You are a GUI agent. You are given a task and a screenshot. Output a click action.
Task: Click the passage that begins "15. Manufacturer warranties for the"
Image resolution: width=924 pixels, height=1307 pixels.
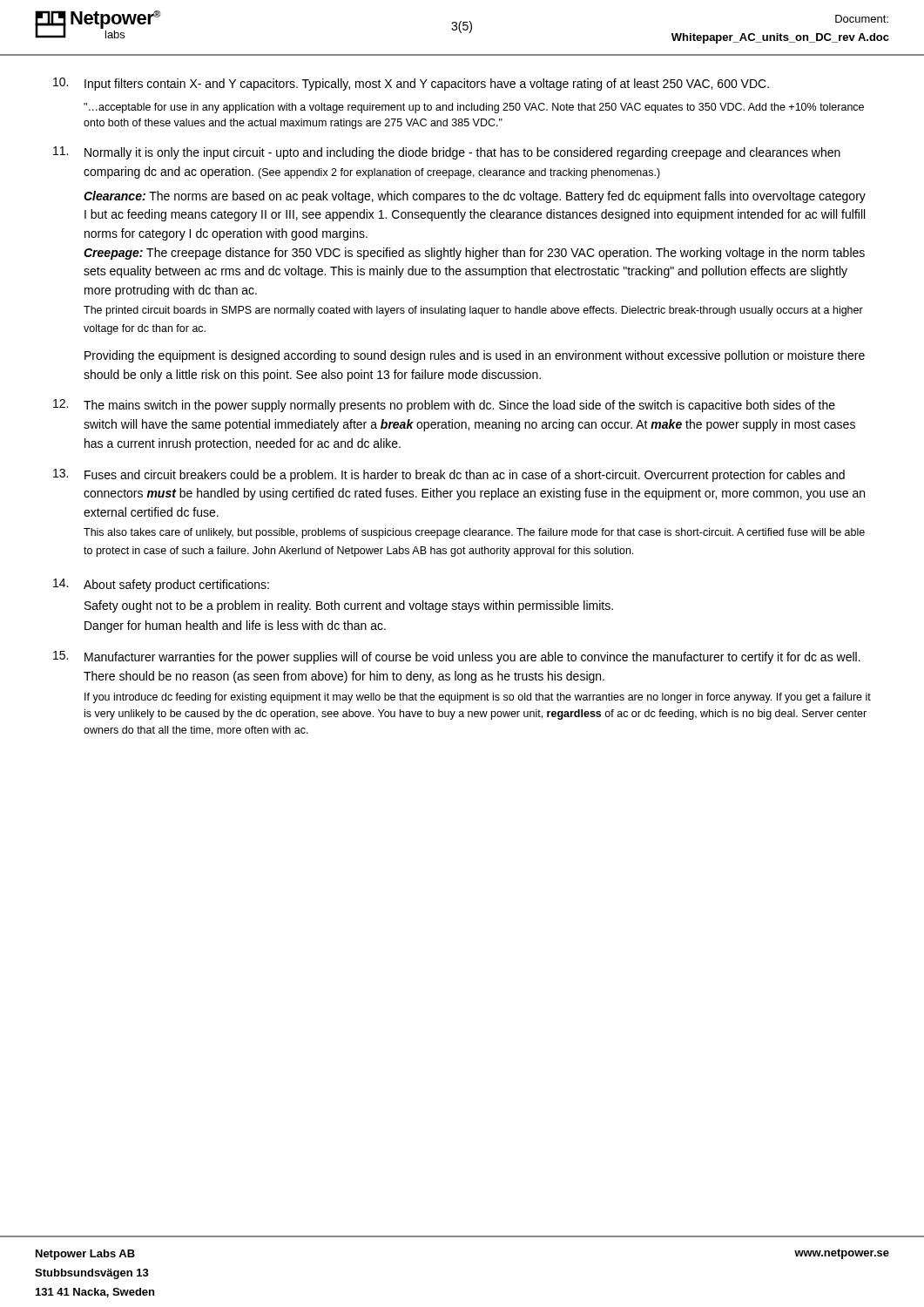pyautogui.click(x=462, y=693)
